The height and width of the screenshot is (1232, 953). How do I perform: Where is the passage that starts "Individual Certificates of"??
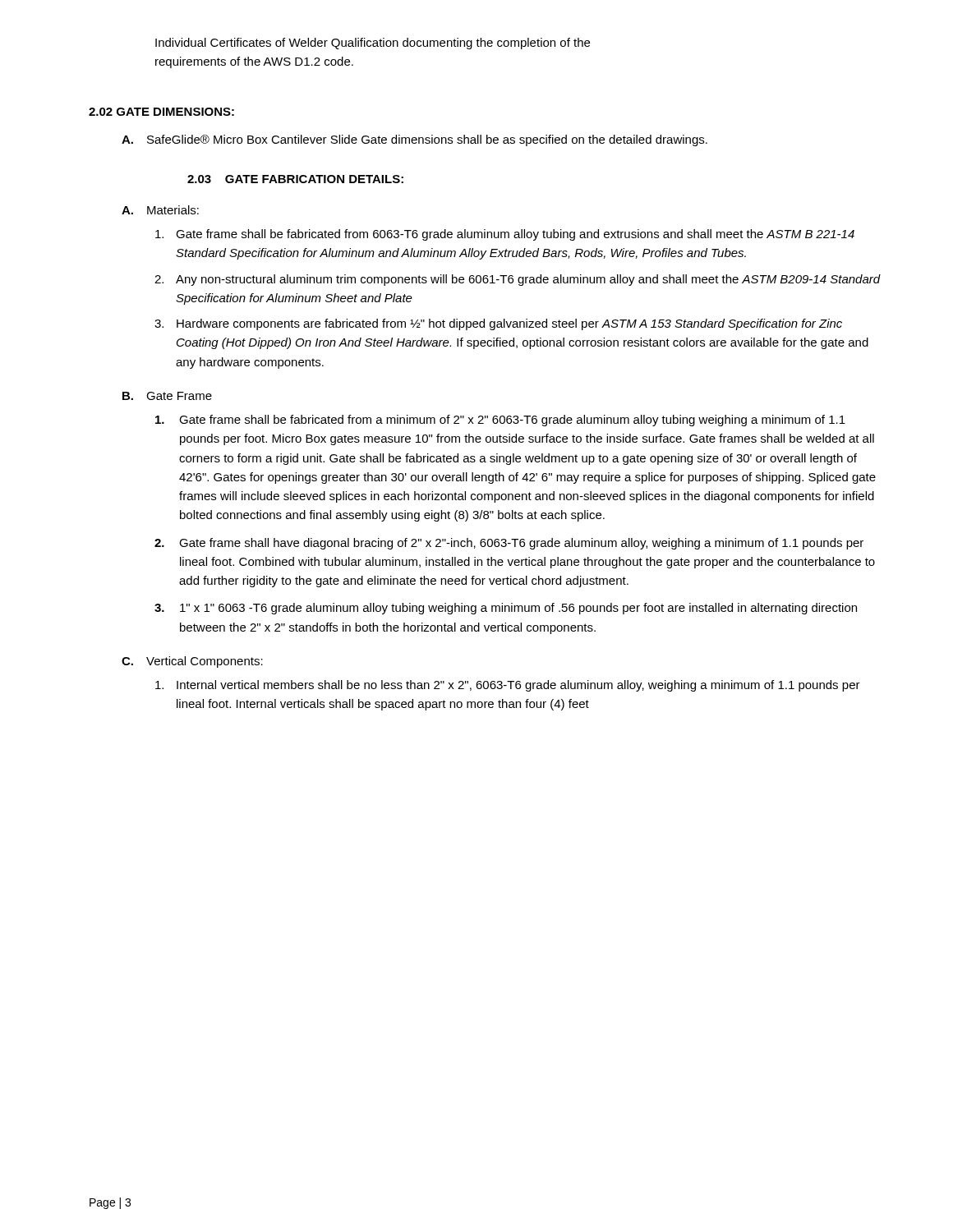click(x=373, y=52)
